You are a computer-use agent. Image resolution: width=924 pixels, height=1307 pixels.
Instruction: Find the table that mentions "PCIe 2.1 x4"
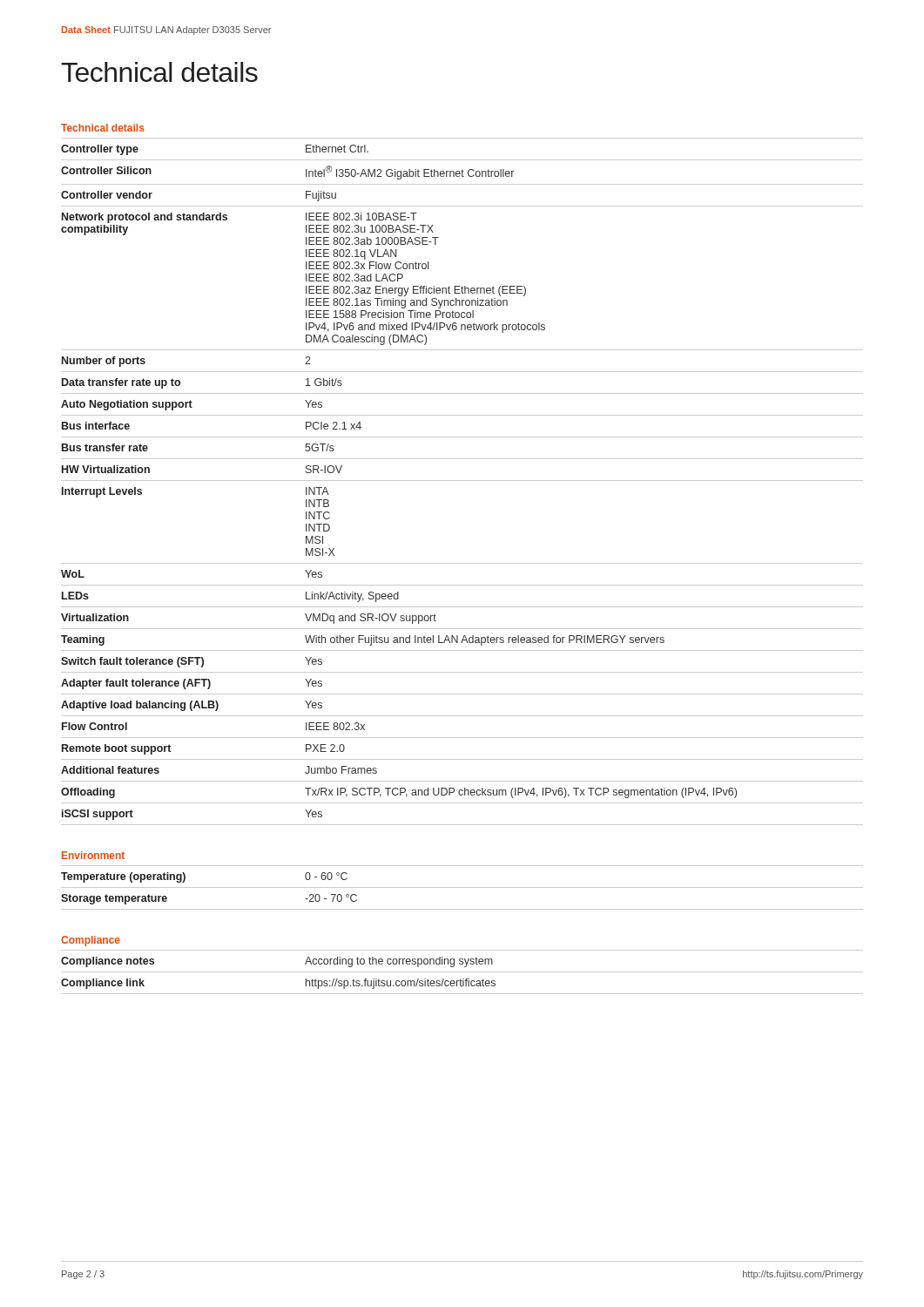[462, 481]
